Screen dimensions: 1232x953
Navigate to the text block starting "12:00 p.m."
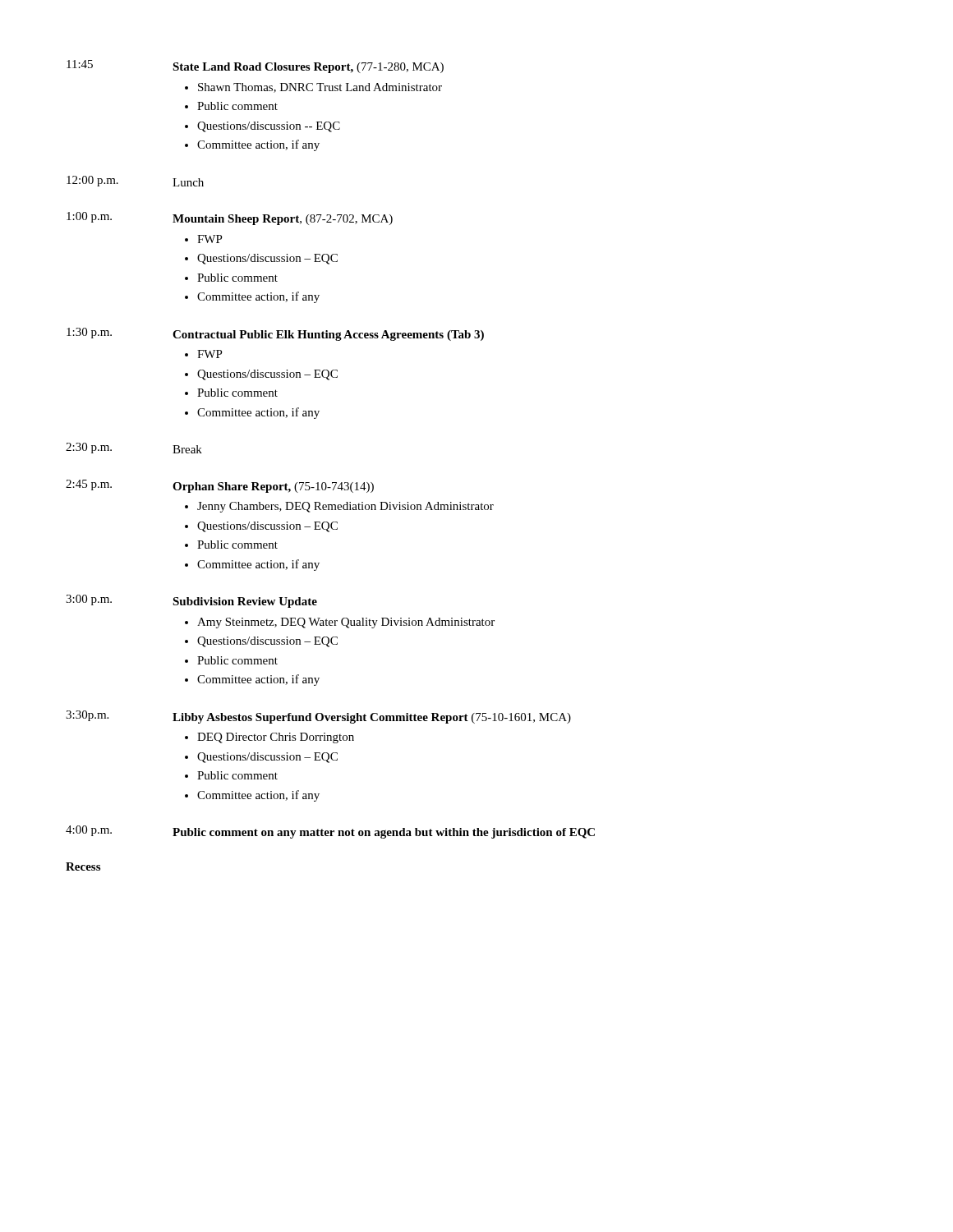[x=92, y=179]
